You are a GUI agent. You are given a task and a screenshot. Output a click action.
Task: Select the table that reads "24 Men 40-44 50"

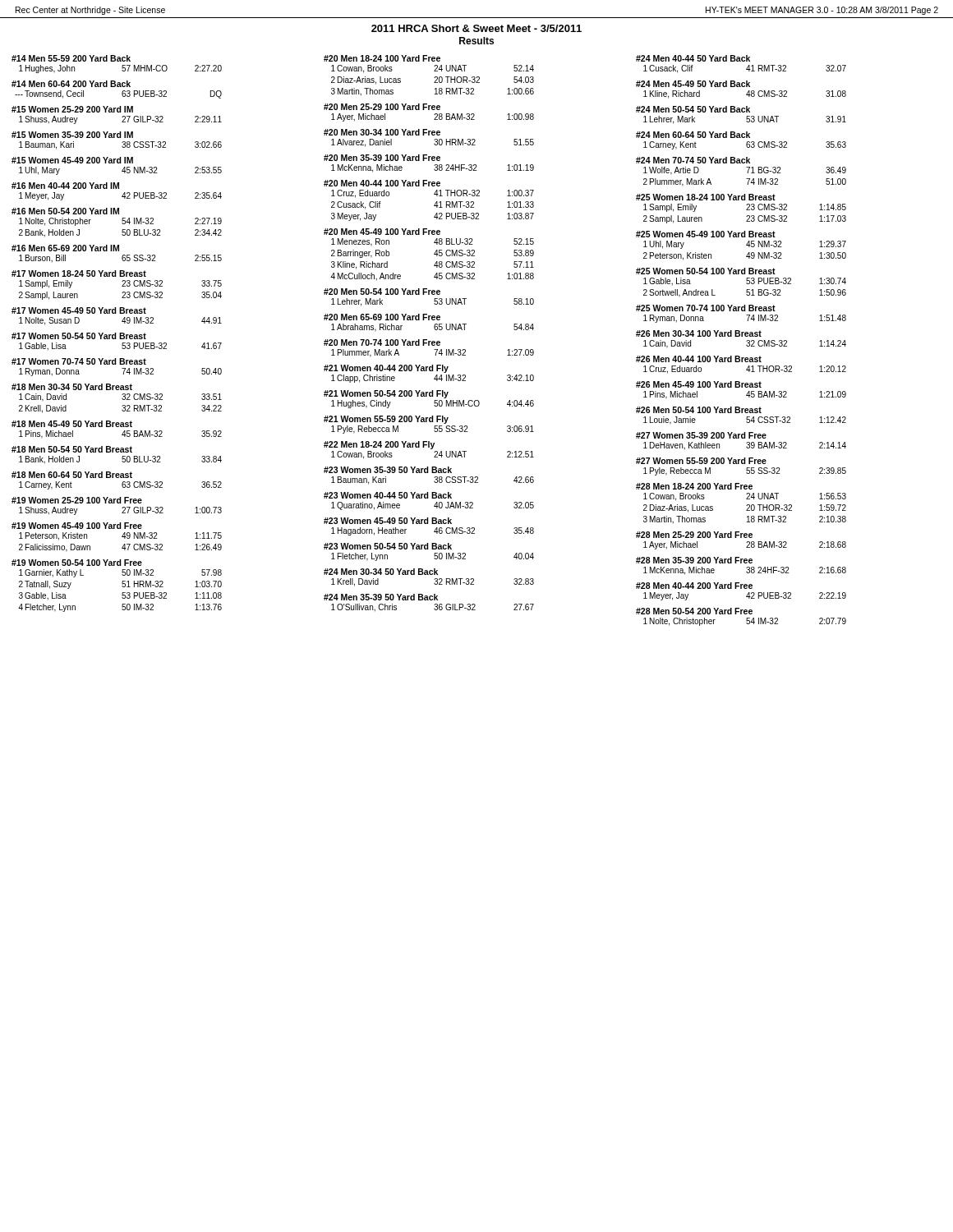789,64
